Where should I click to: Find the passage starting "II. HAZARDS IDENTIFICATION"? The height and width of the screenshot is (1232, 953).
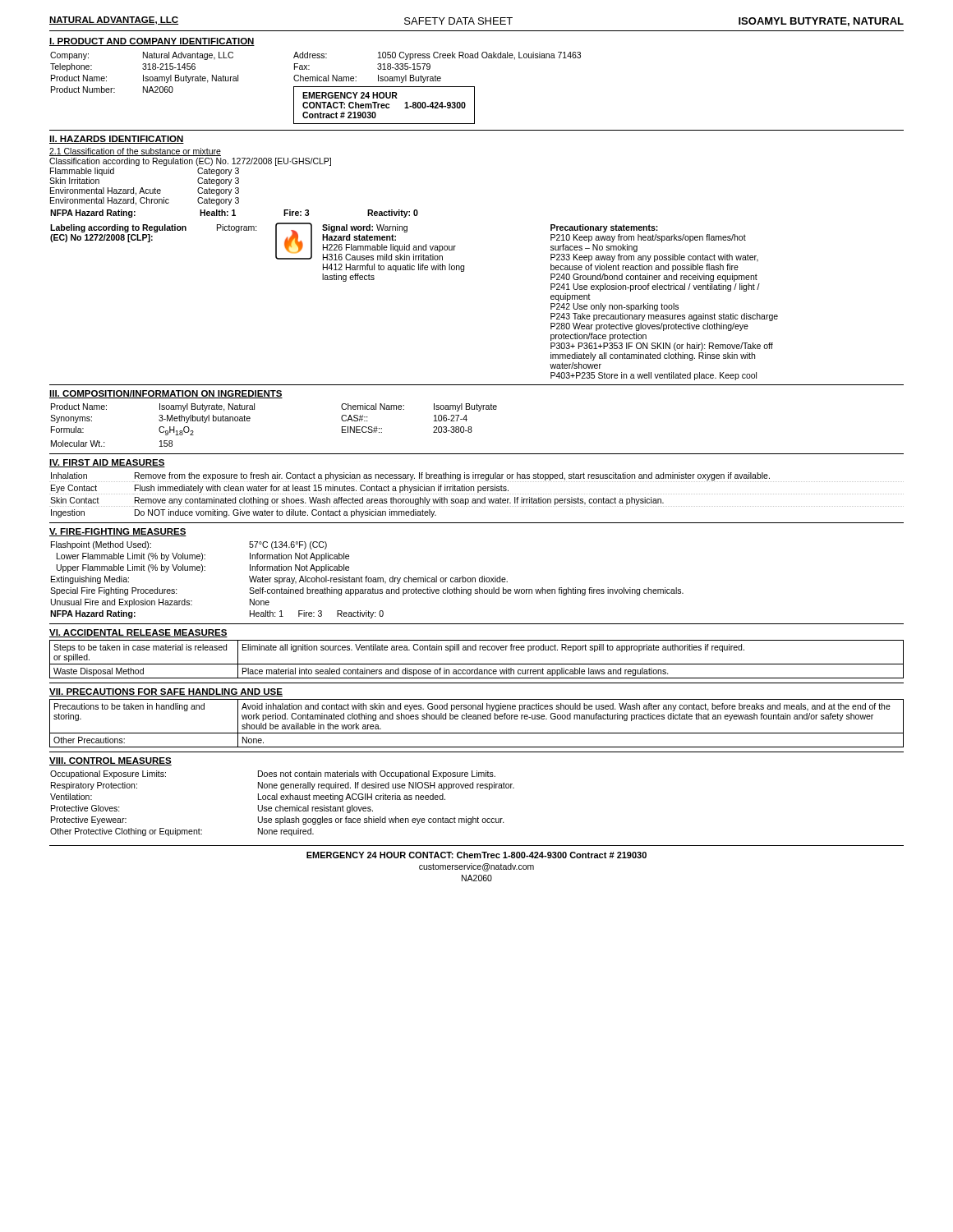point(116,139)
